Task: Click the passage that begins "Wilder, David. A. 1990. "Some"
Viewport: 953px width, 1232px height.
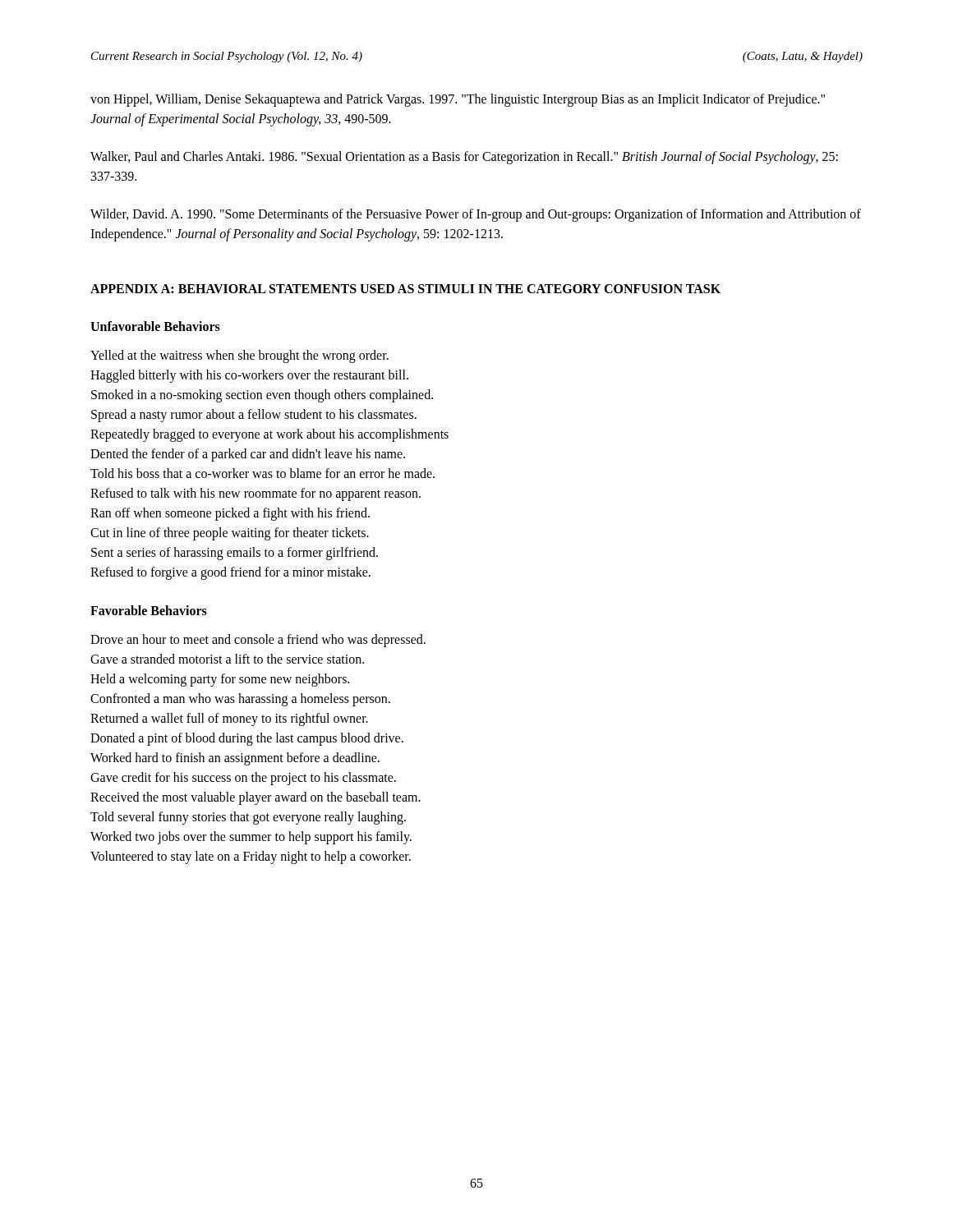Action: tap(476, 224)
